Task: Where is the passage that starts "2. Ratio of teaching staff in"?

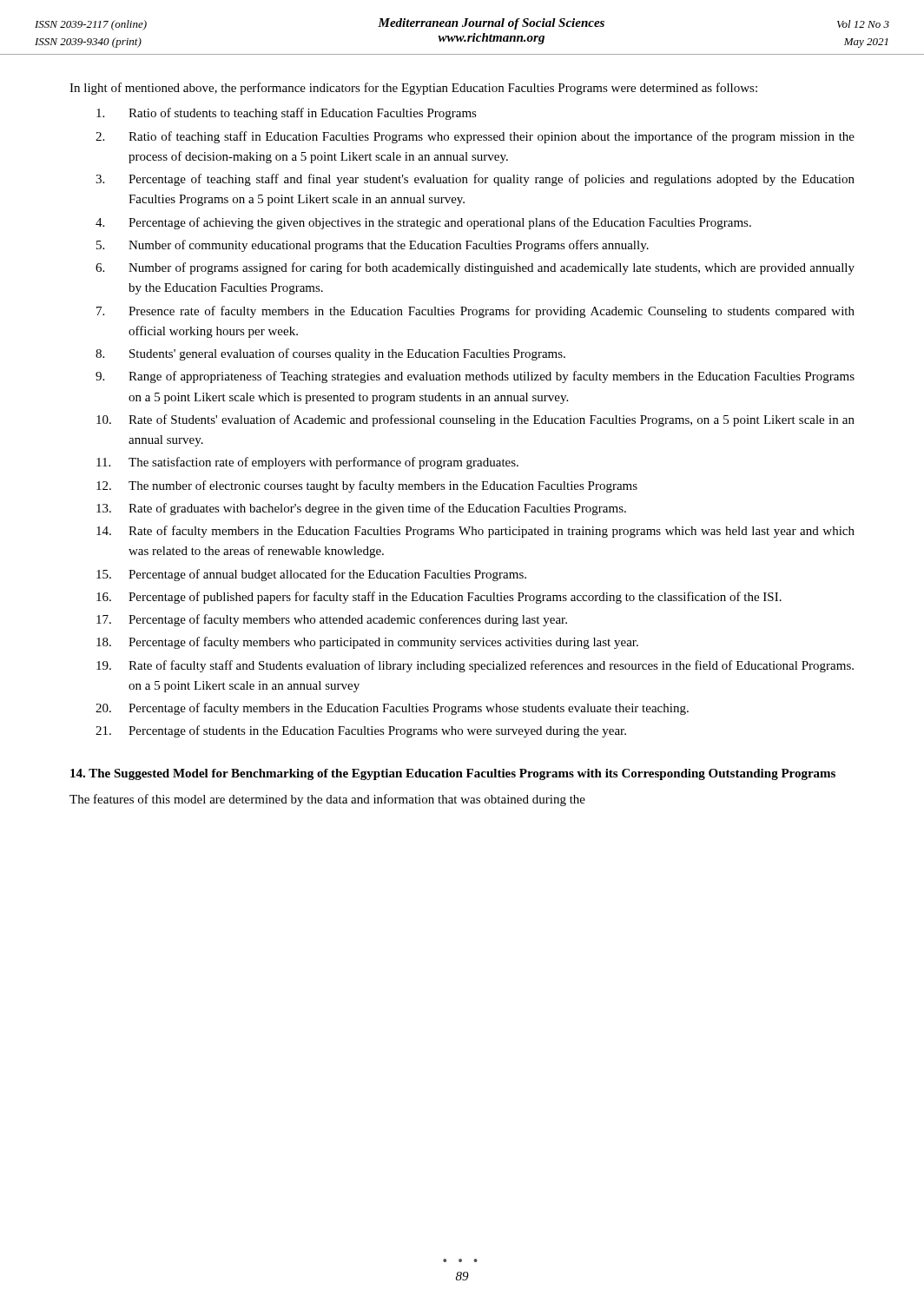Action: click(x=462, y=147)
